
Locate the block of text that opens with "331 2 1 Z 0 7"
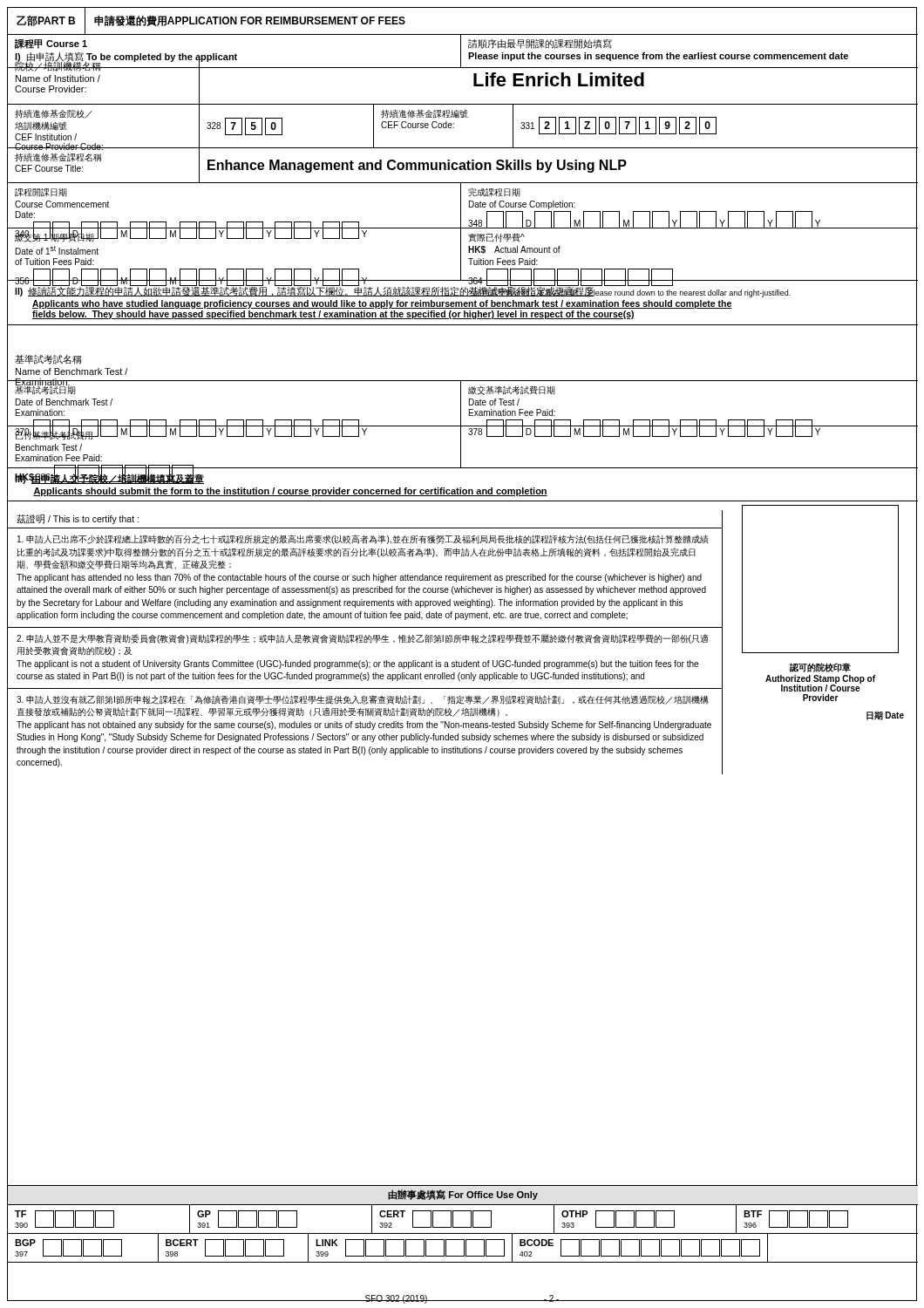tap(716, 126)
